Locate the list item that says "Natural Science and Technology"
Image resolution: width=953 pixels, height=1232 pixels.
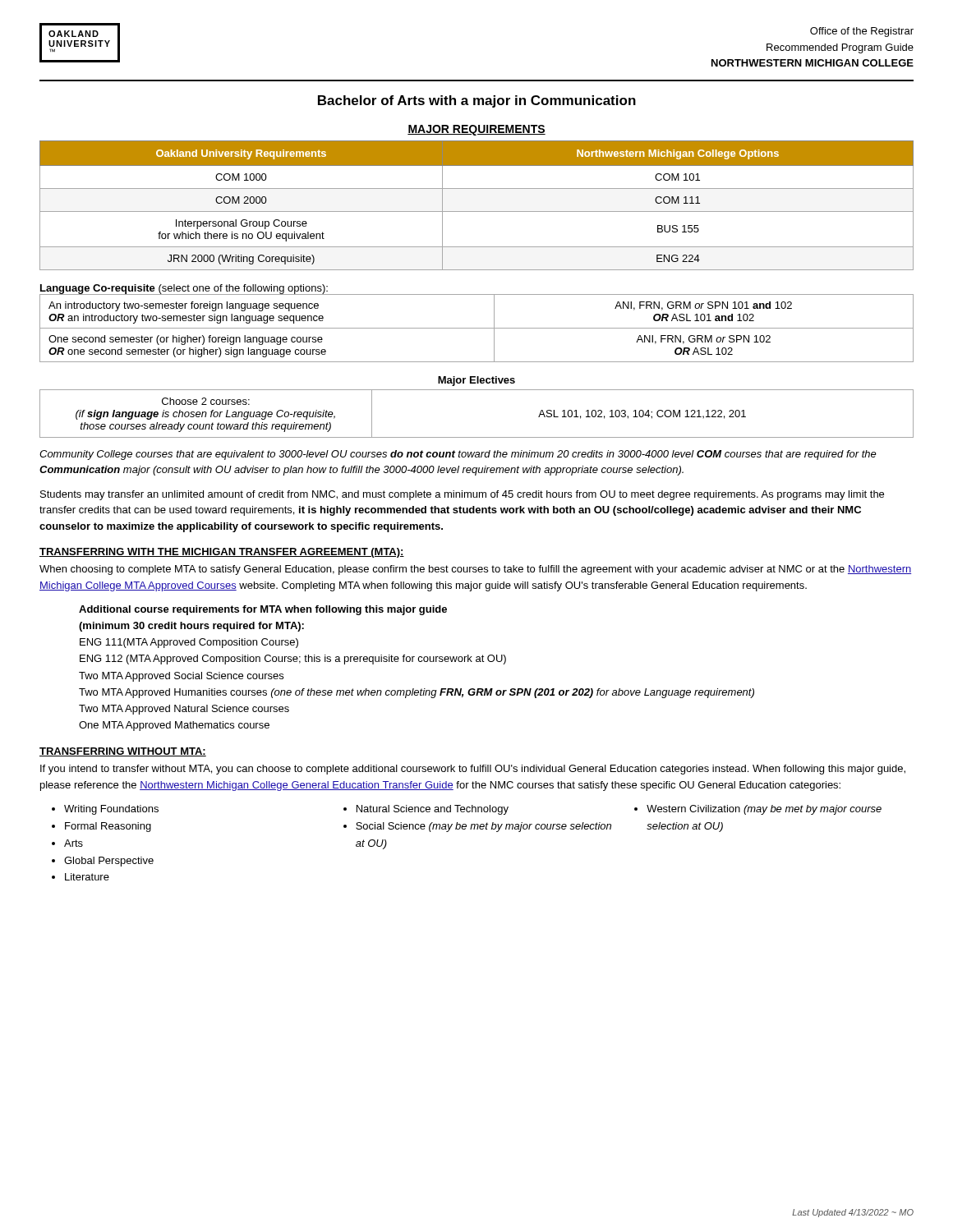[x=481, y=809]
